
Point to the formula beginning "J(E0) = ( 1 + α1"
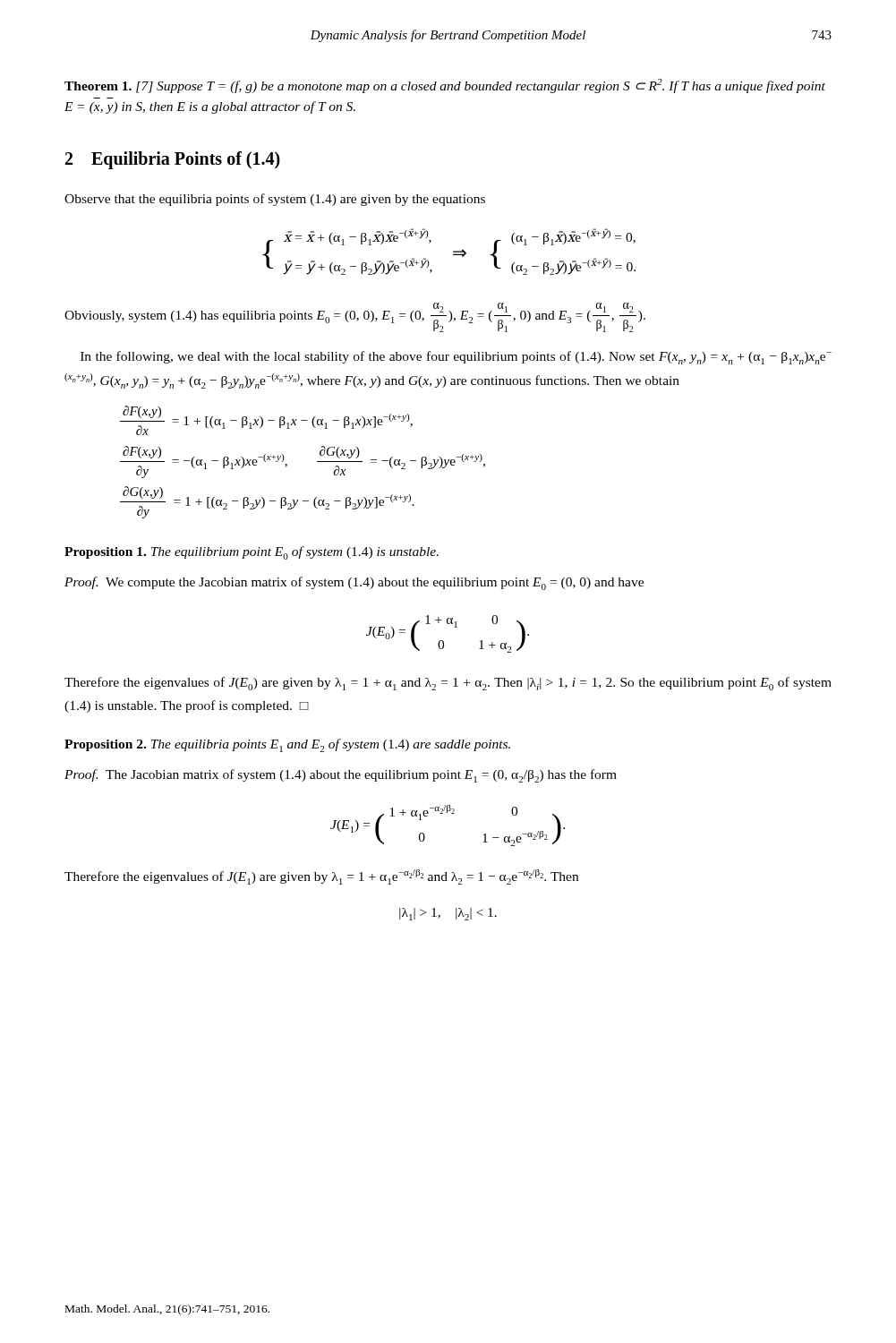pyautogui.click(x=448, y=633)
